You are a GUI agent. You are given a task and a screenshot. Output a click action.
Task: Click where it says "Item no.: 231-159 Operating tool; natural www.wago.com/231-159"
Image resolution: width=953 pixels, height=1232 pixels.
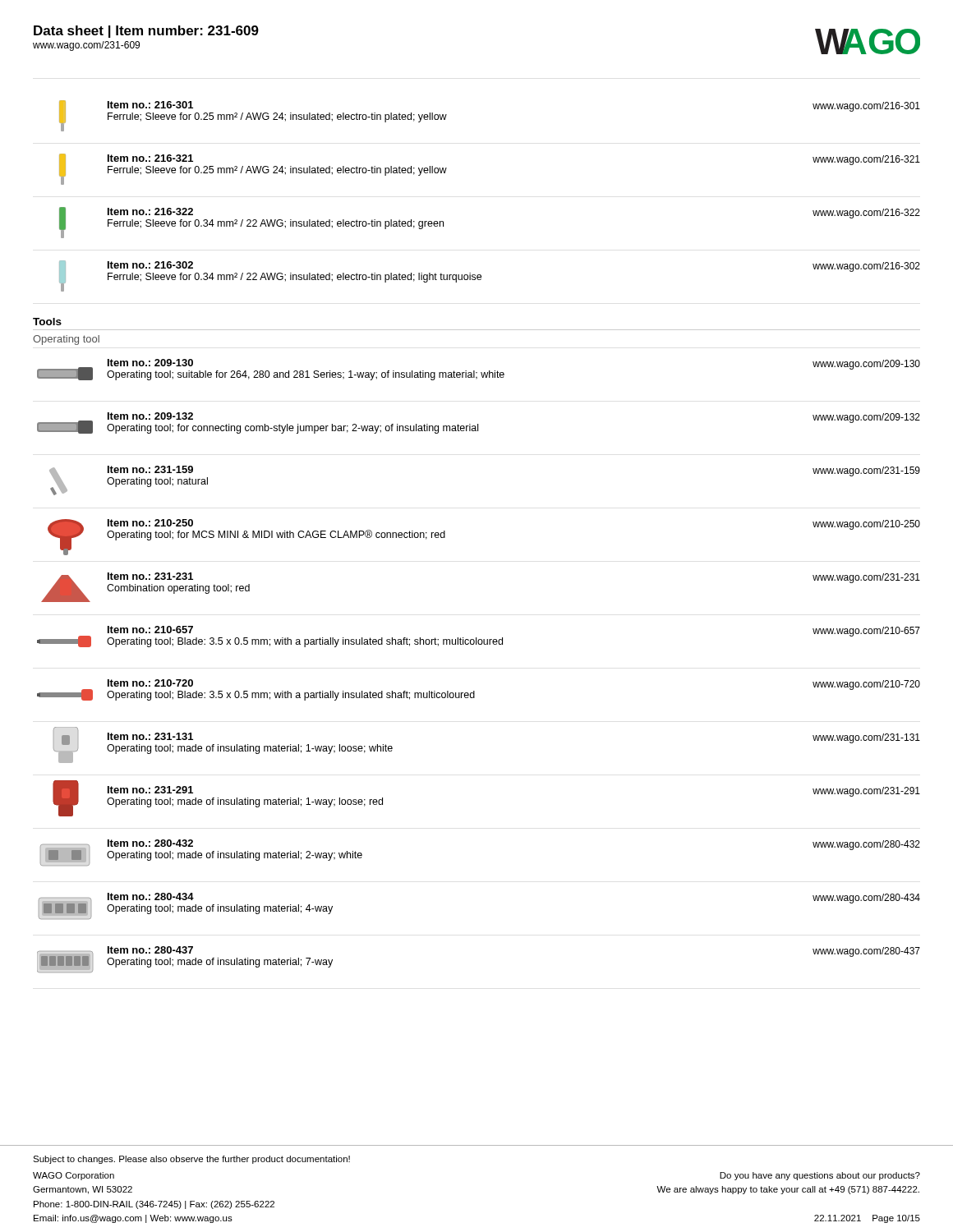tap(173, 480)
